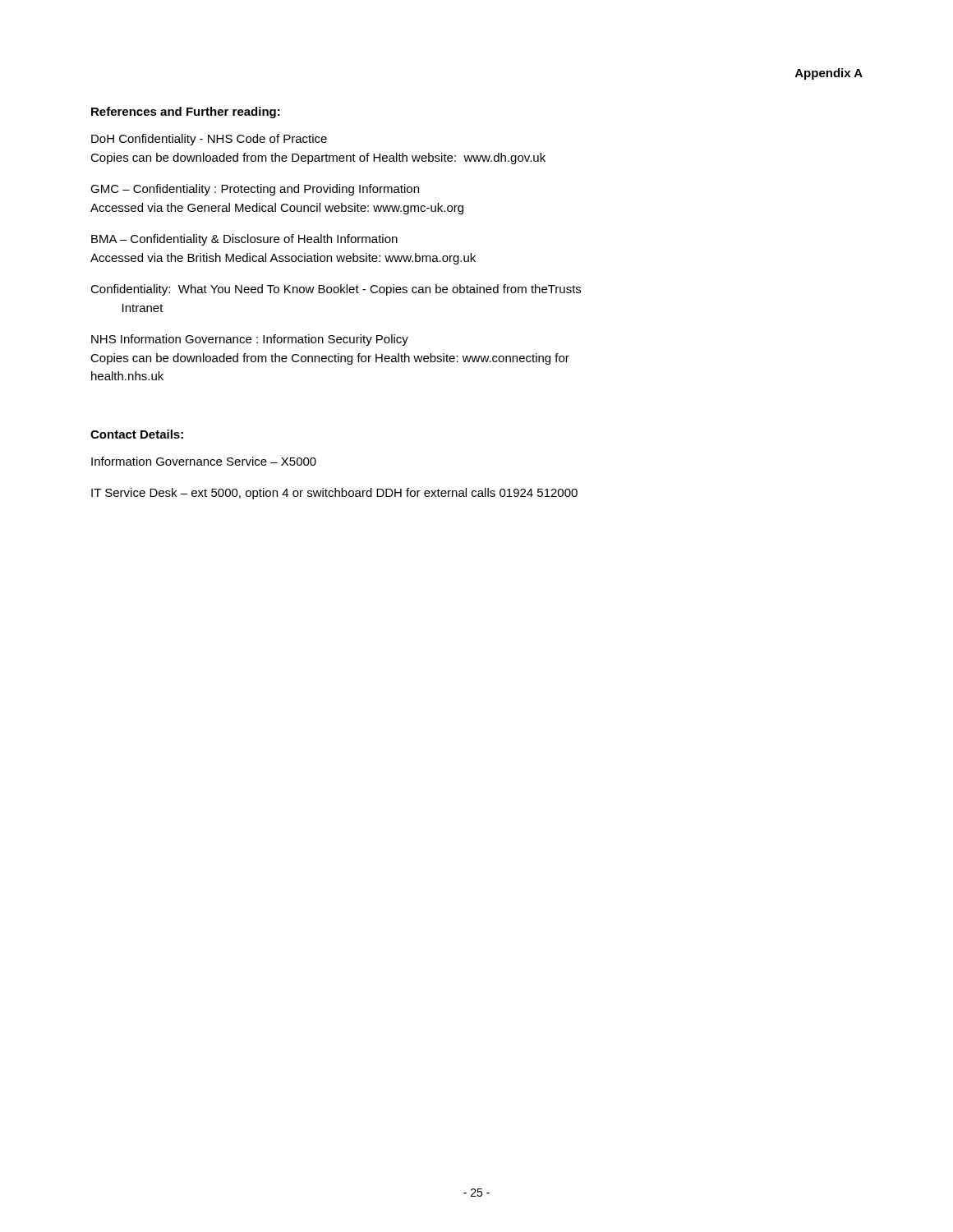The width and height of the screenshot is (953, 1232).
Task: Select the text block starting "GMC – Confidentiality : Protecting and"
Action: tap(277, 198)
